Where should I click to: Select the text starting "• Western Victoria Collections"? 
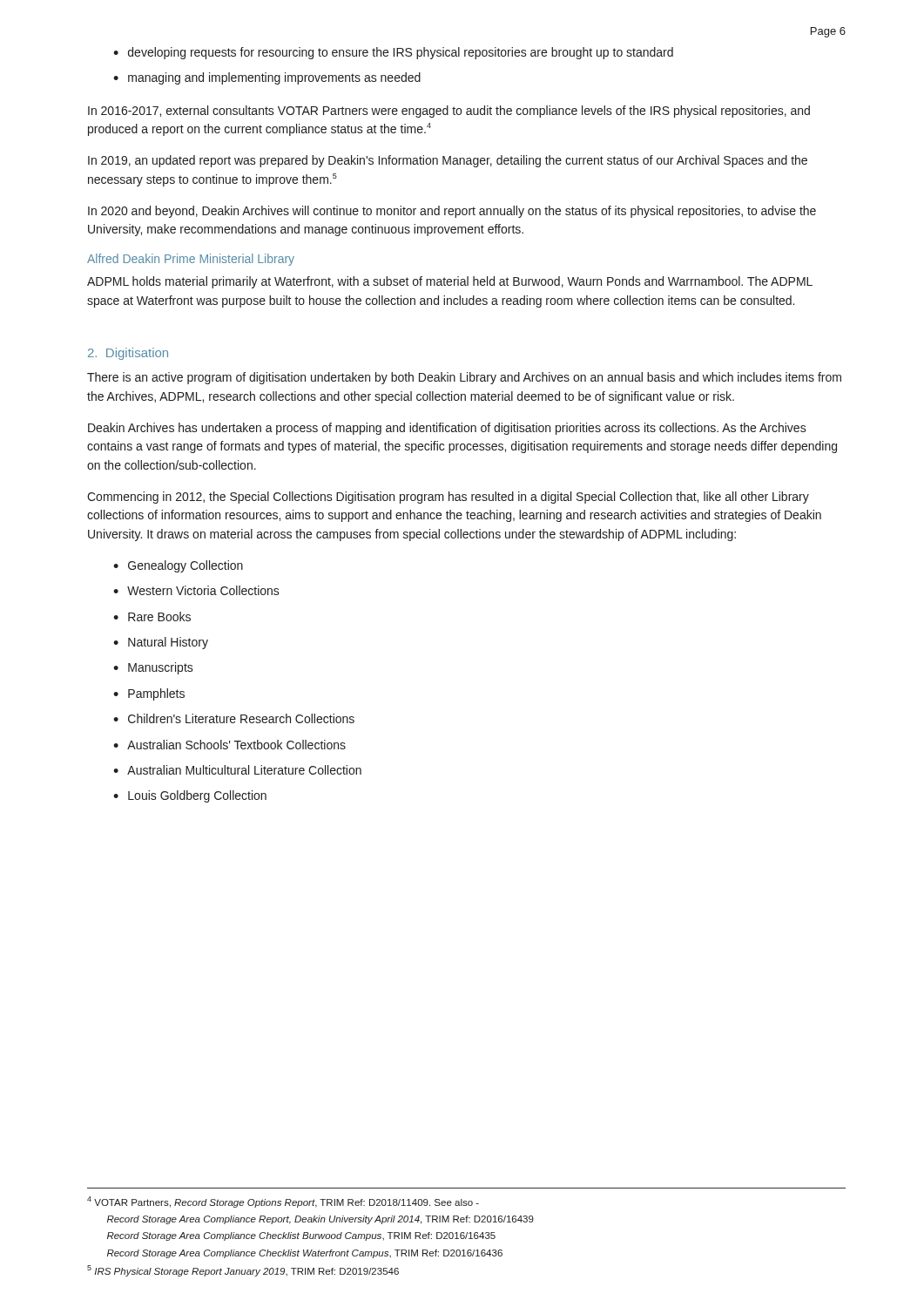196,592
